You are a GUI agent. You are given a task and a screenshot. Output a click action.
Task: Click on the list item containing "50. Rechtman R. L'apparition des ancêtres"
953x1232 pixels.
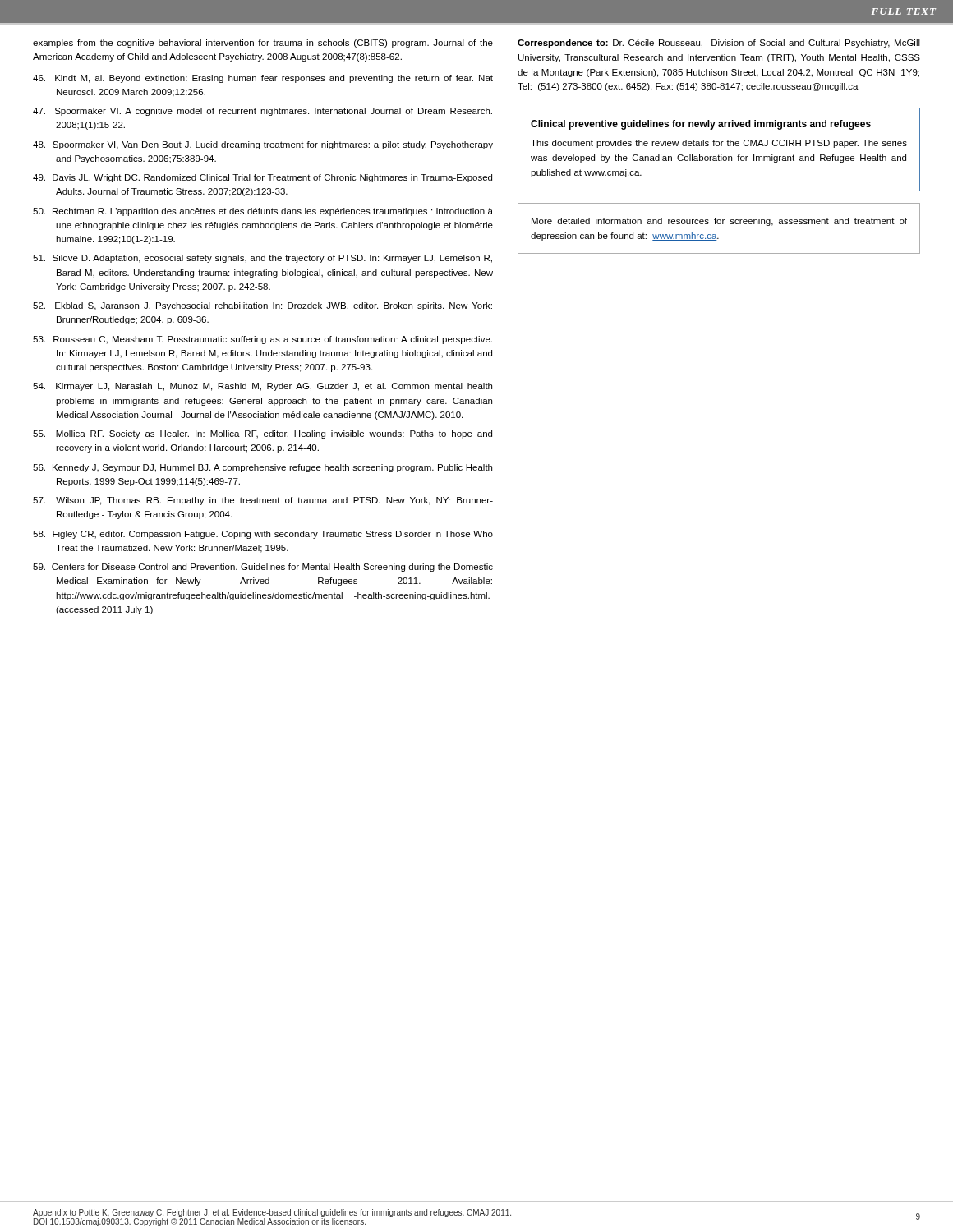pos(263,225)
